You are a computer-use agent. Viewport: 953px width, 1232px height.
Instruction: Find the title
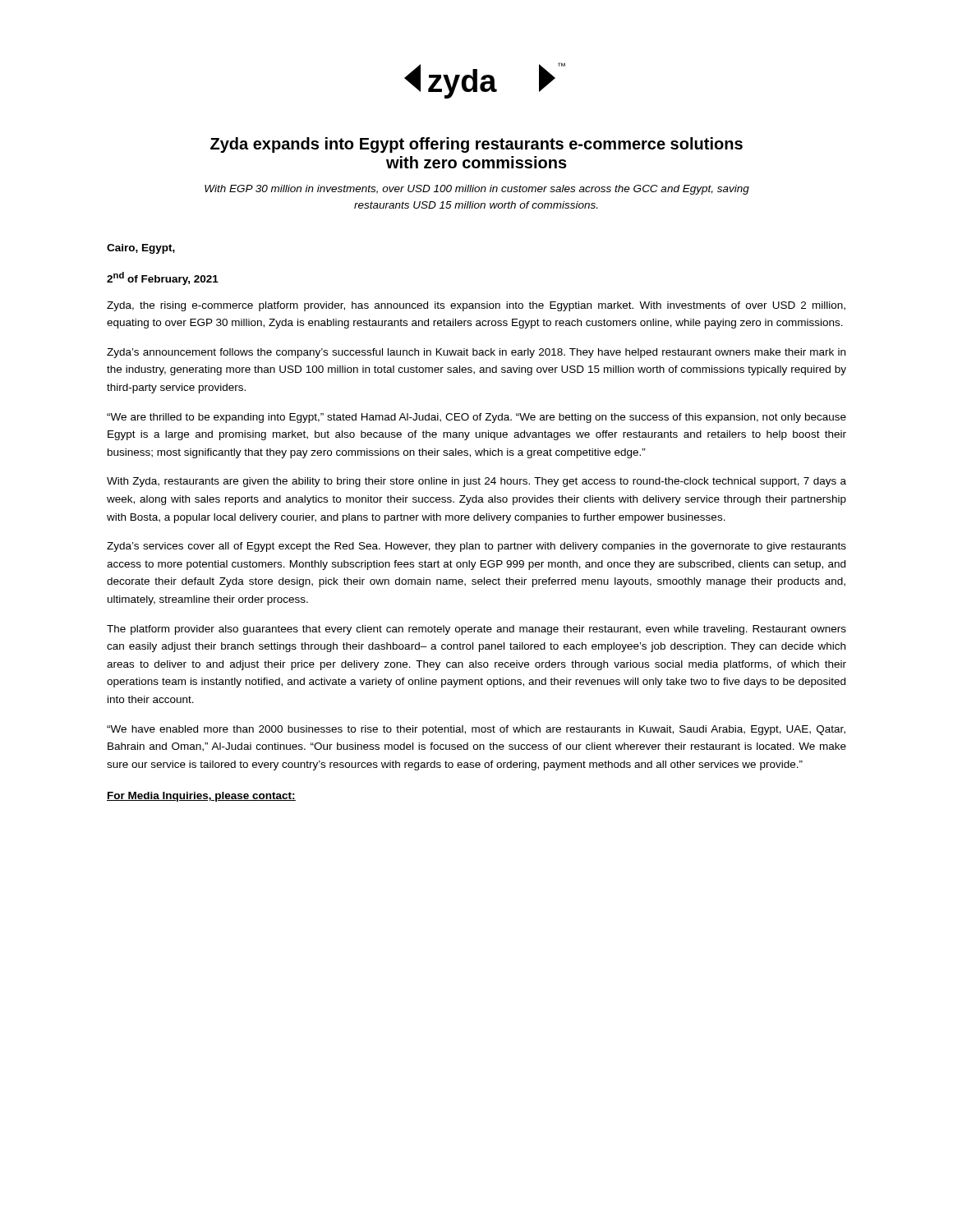tap(476, 154)
